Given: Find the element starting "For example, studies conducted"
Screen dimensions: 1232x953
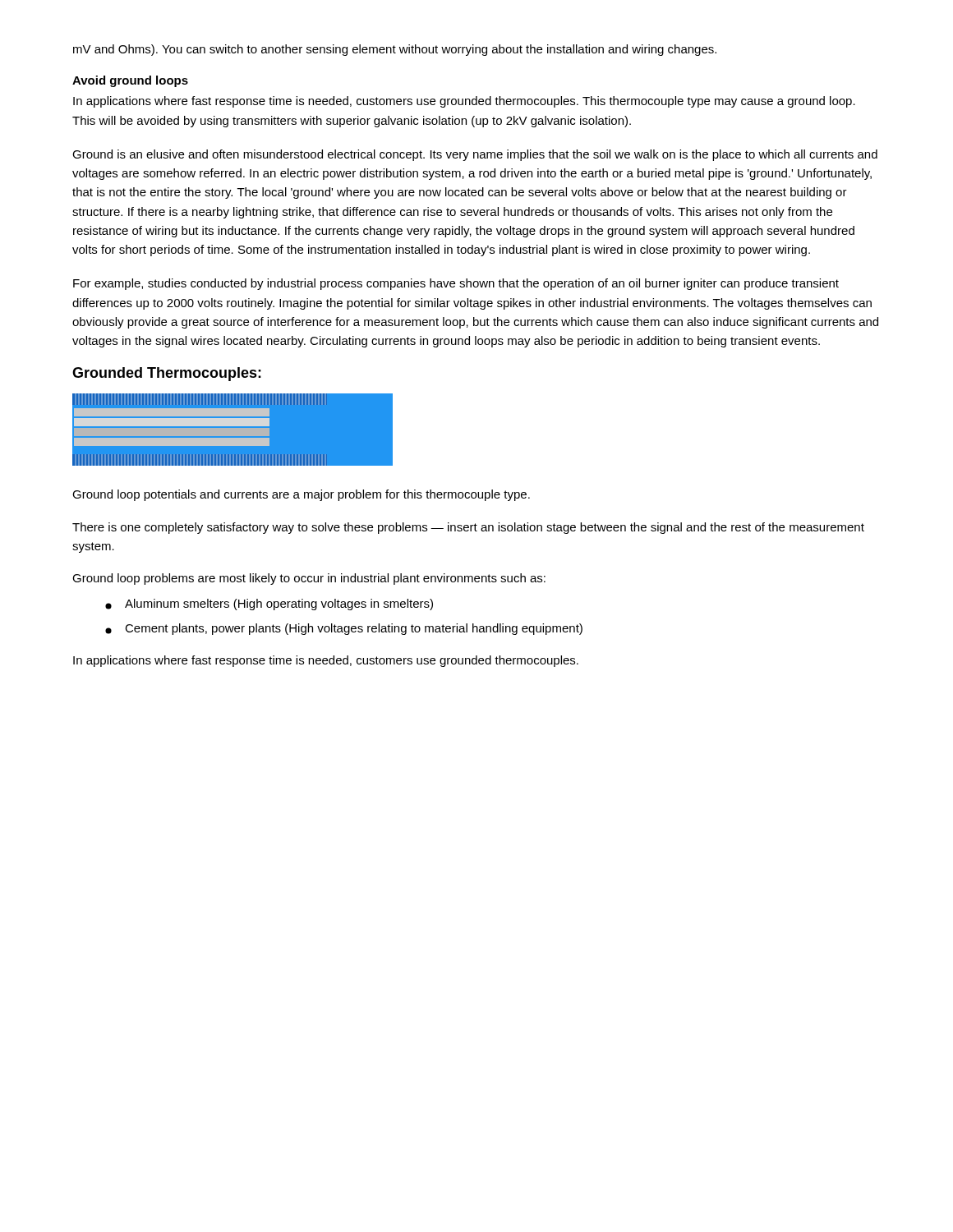Looking at the screenshot, I should point(476,312).
